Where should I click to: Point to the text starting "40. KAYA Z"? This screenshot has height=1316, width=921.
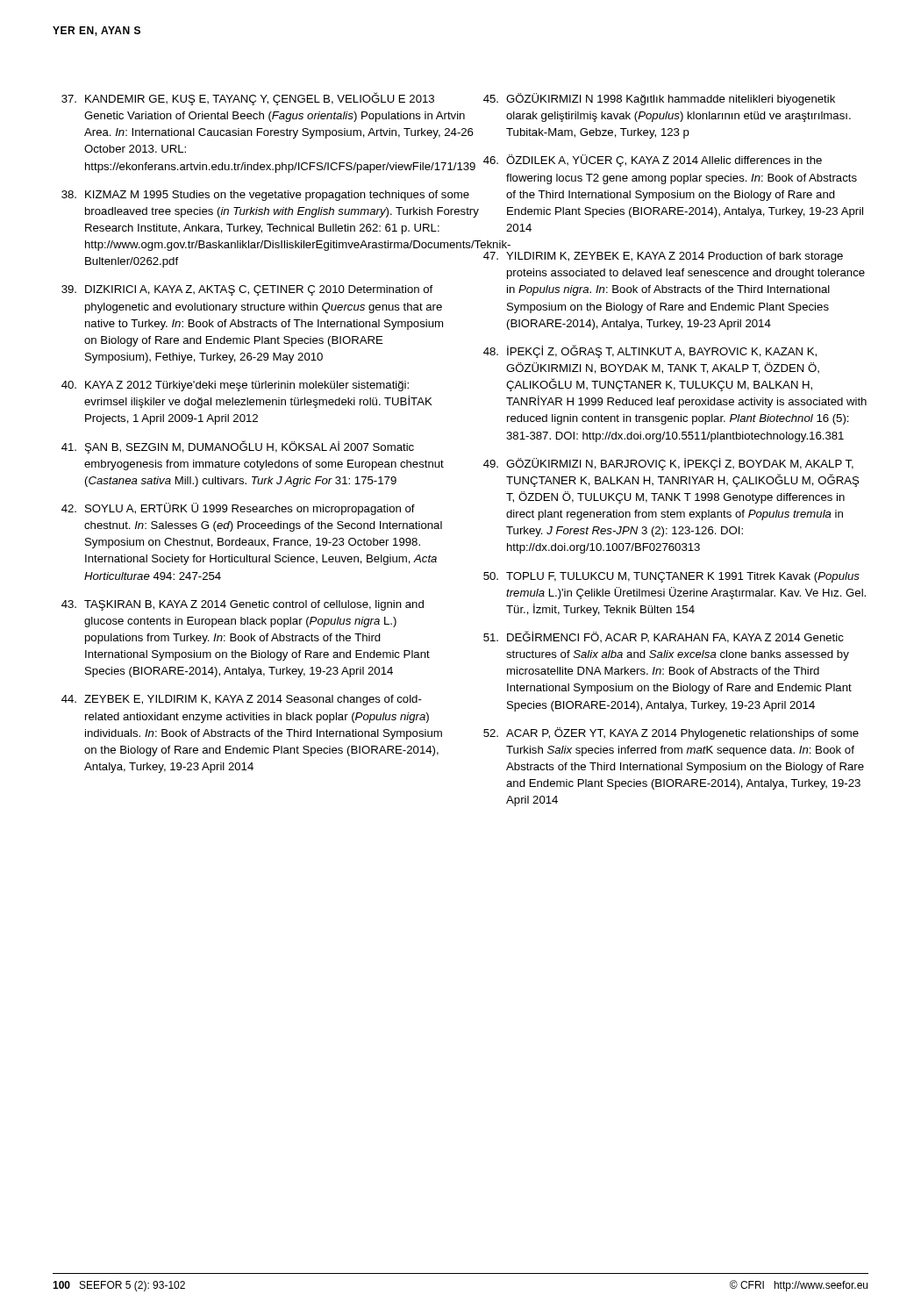tap(250, 402)
